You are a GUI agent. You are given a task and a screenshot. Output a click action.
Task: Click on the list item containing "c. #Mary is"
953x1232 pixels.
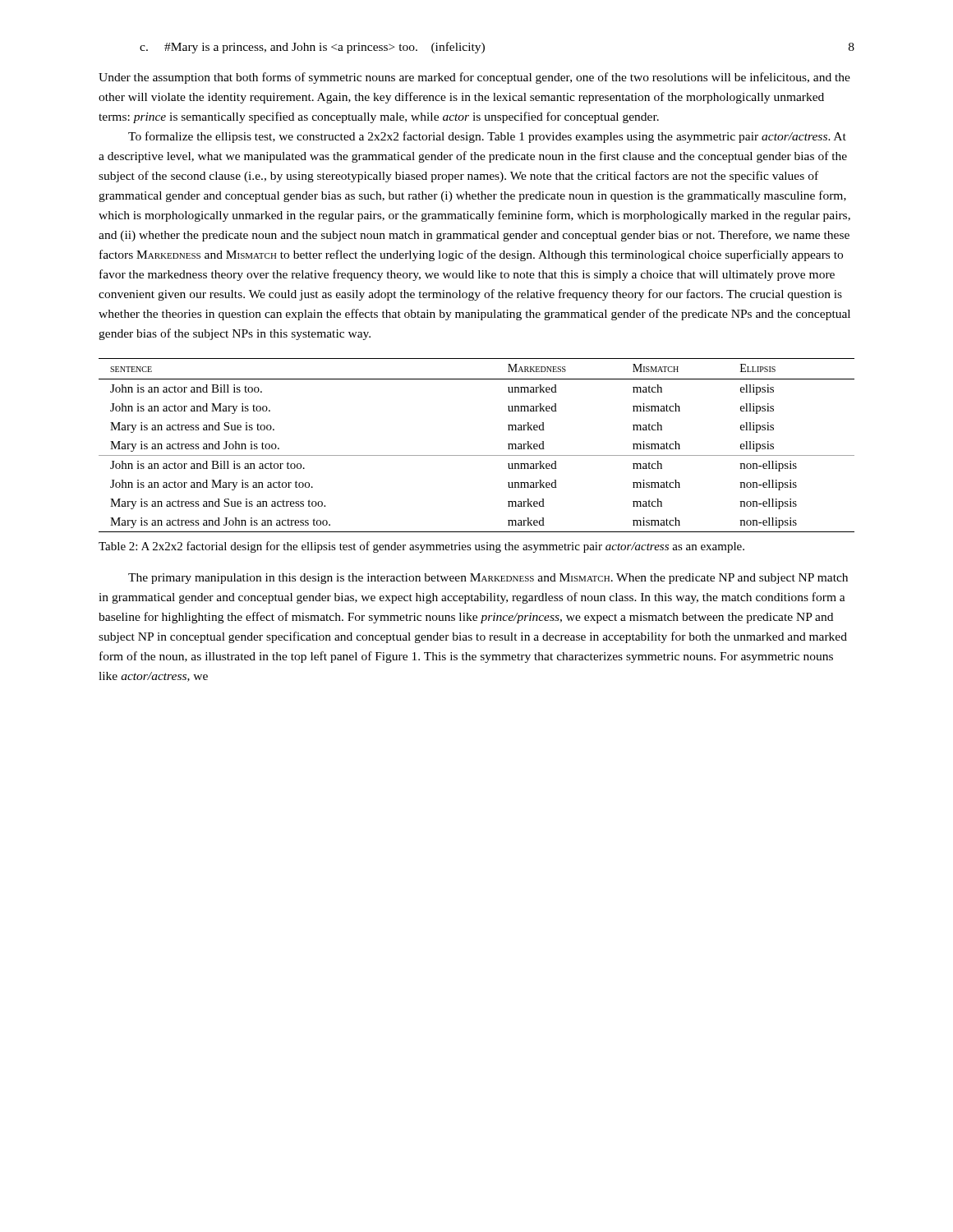pyautogui.click(x=312, y=47)
